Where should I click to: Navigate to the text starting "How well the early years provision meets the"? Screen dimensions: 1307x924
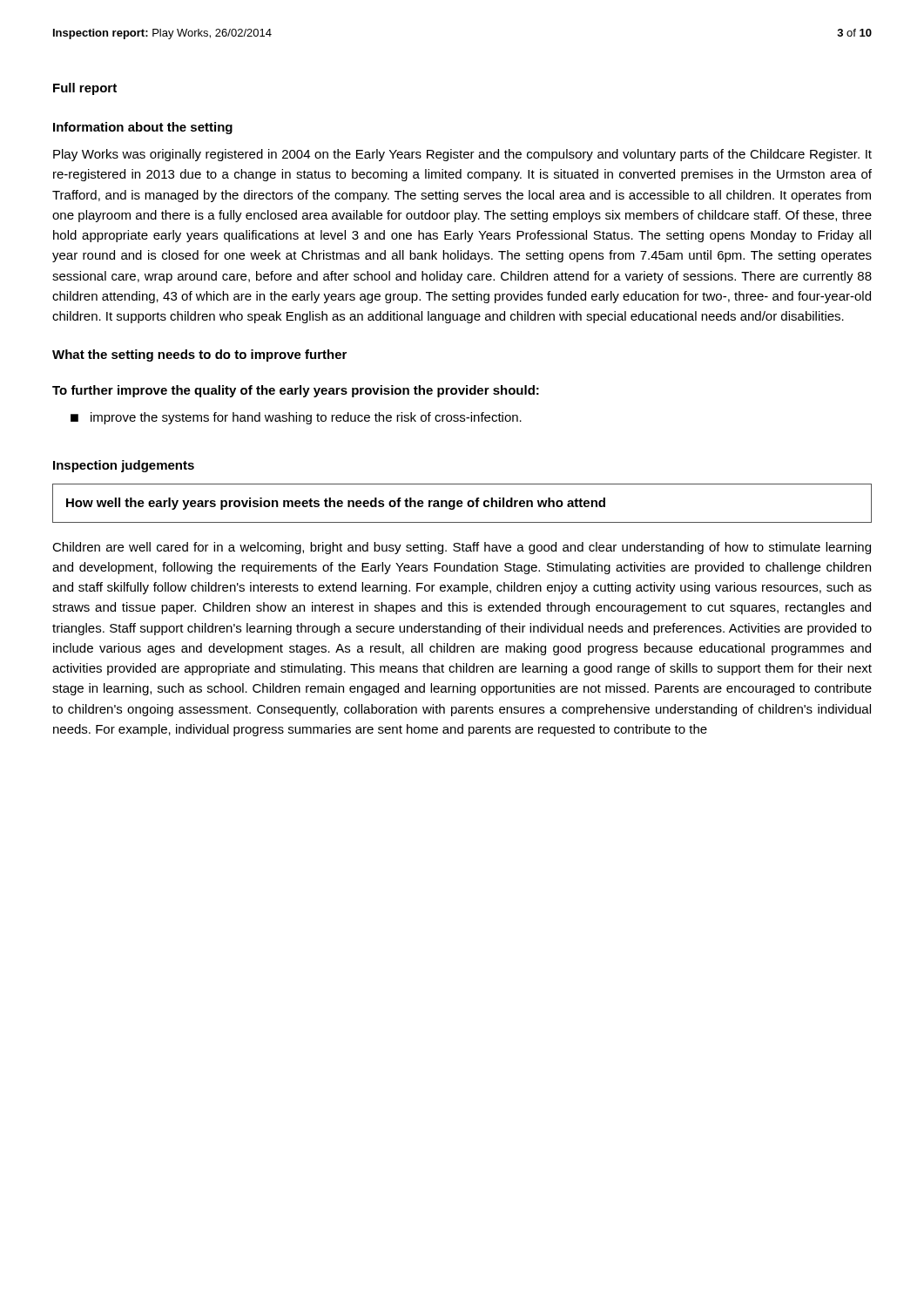coord(336,502)
